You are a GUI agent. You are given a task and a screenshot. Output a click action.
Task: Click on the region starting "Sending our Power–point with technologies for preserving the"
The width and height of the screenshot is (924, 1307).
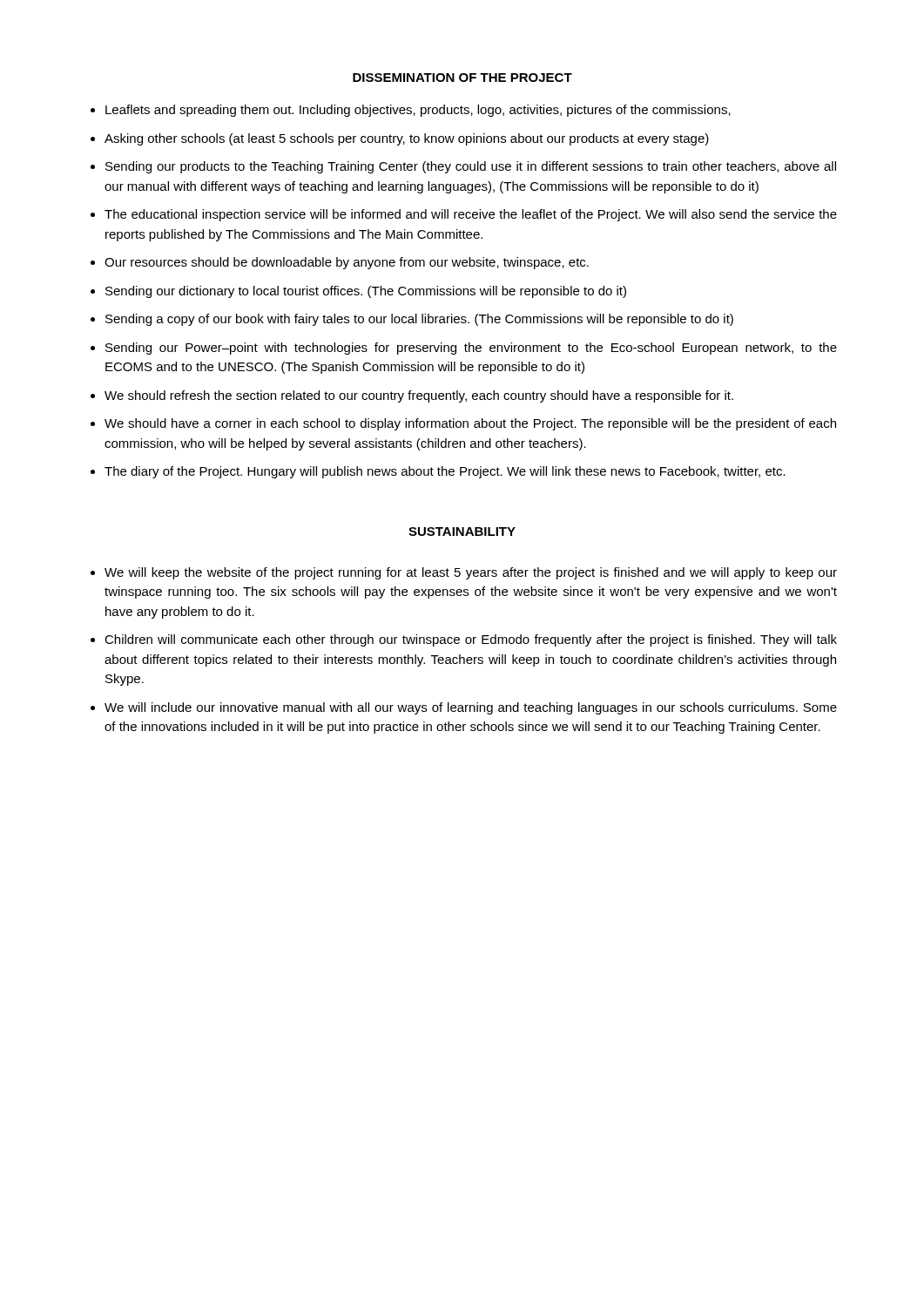471,357
